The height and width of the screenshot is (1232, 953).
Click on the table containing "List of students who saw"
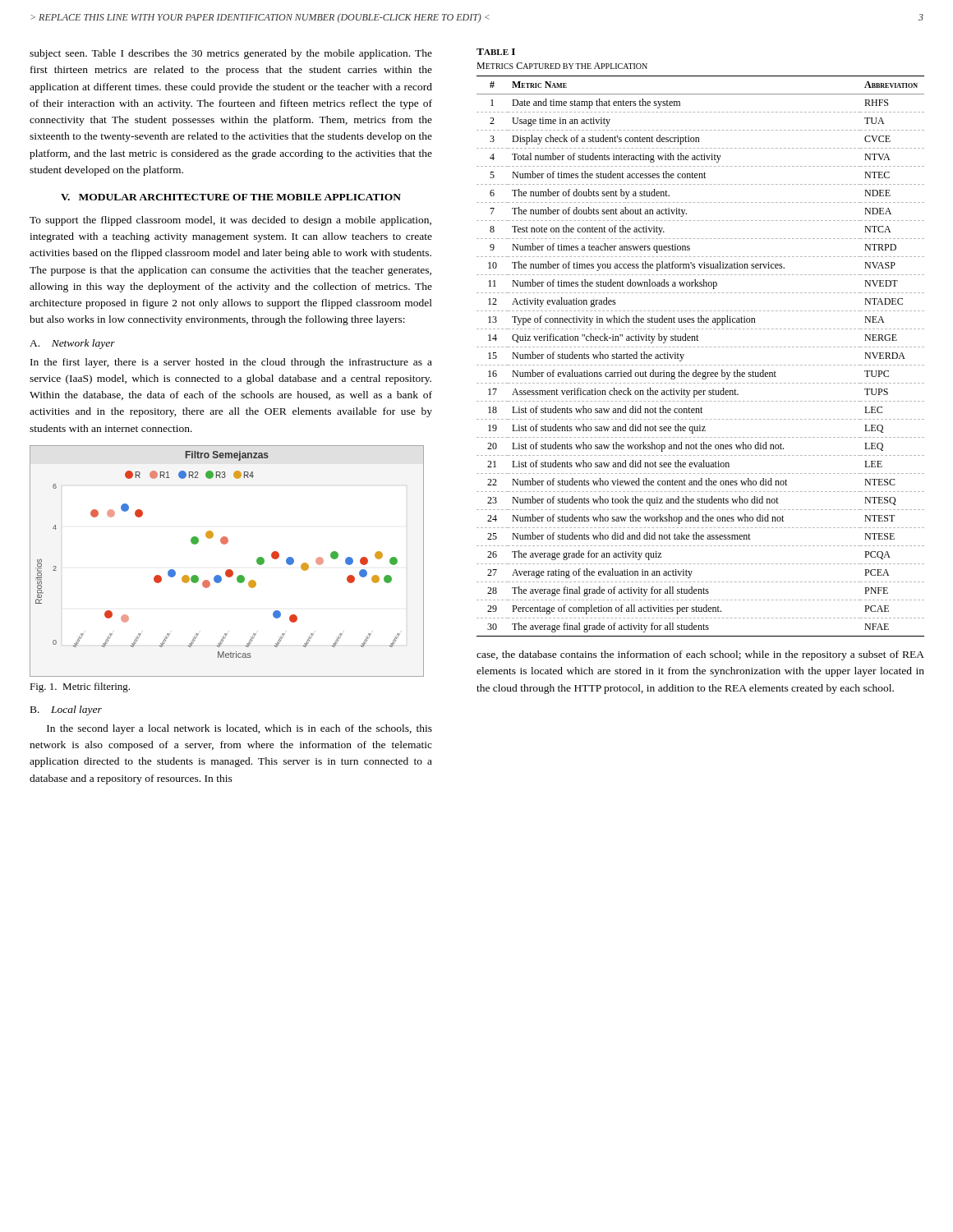700,356
